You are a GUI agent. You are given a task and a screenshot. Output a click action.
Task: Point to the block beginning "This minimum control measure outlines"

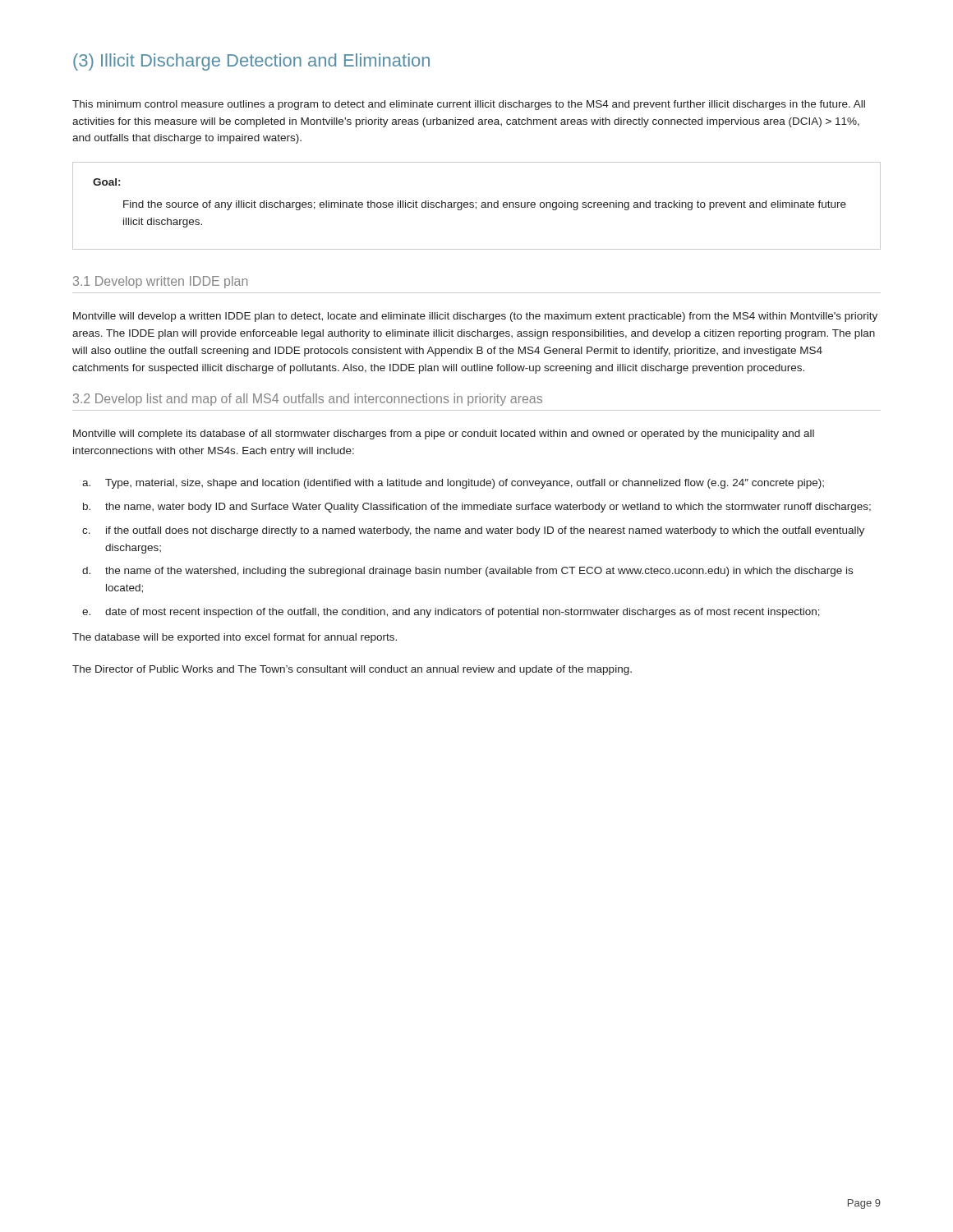coord(476,122)
